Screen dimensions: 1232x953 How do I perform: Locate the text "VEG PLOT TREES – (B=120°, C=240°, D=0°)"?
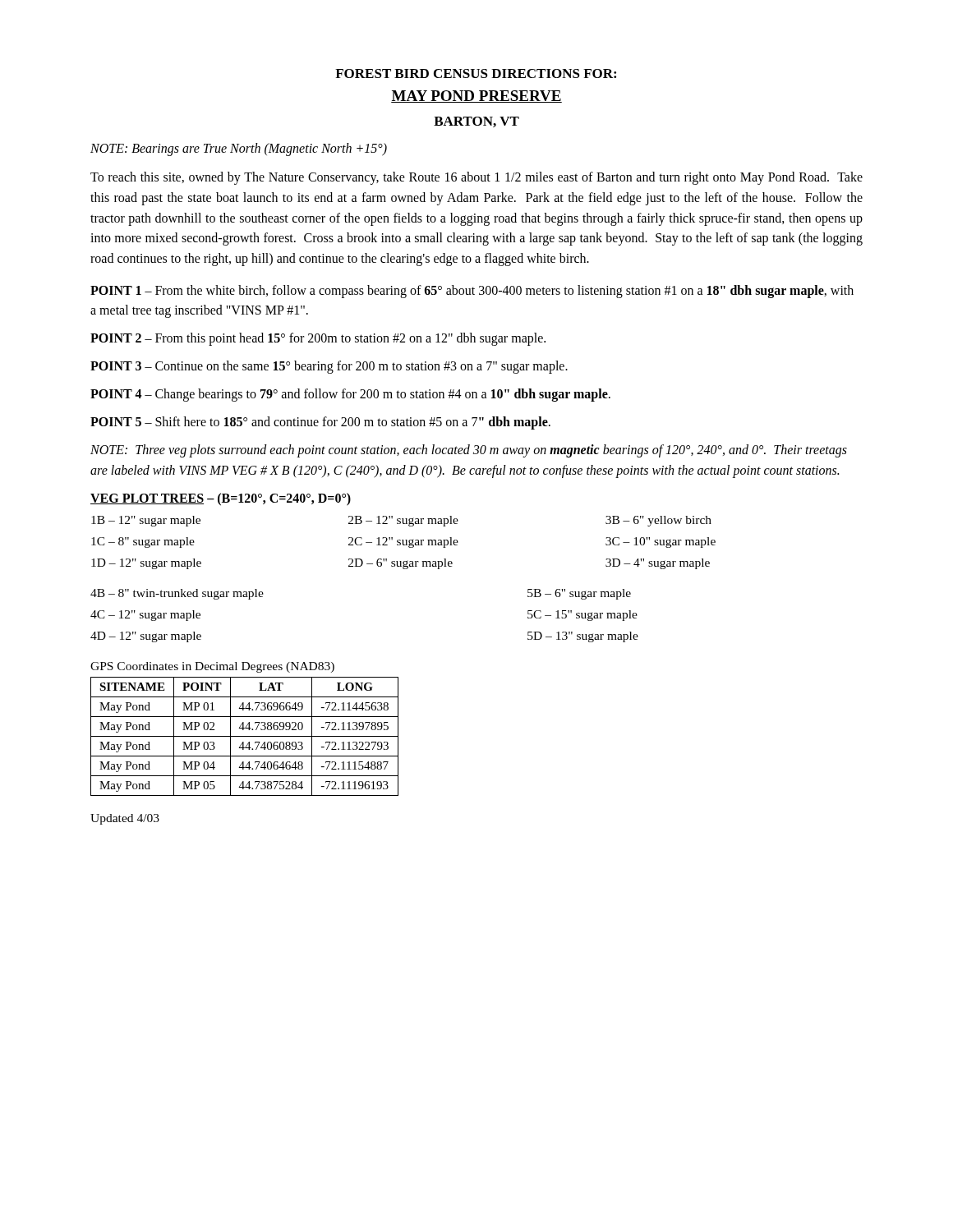coord(221,498)
